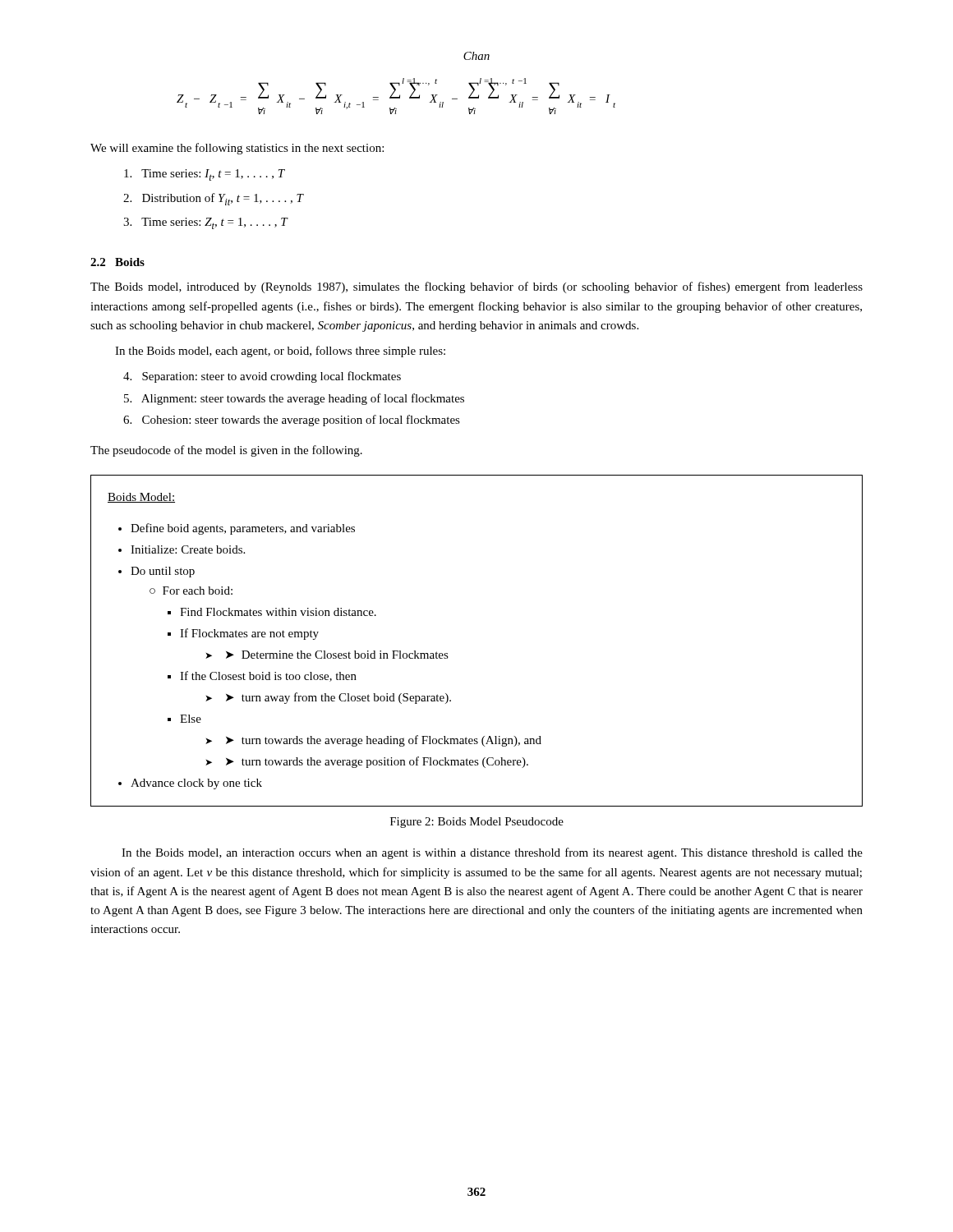Locate the text block containing "In the Boids model, each agent, or"
Screen dimensions: 1232x953
pos(281,351)
